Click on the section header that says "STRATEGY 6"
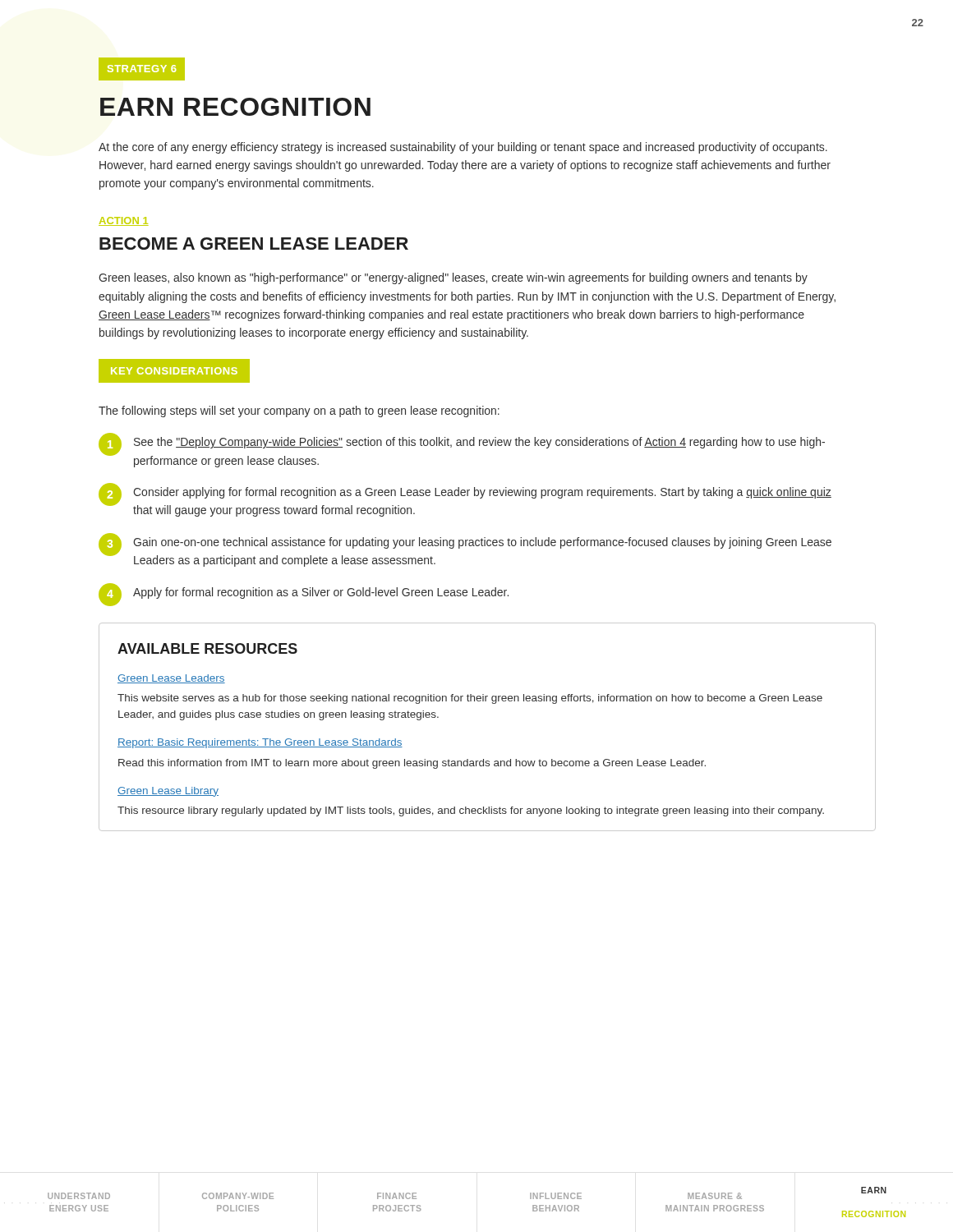 (142, 69)
